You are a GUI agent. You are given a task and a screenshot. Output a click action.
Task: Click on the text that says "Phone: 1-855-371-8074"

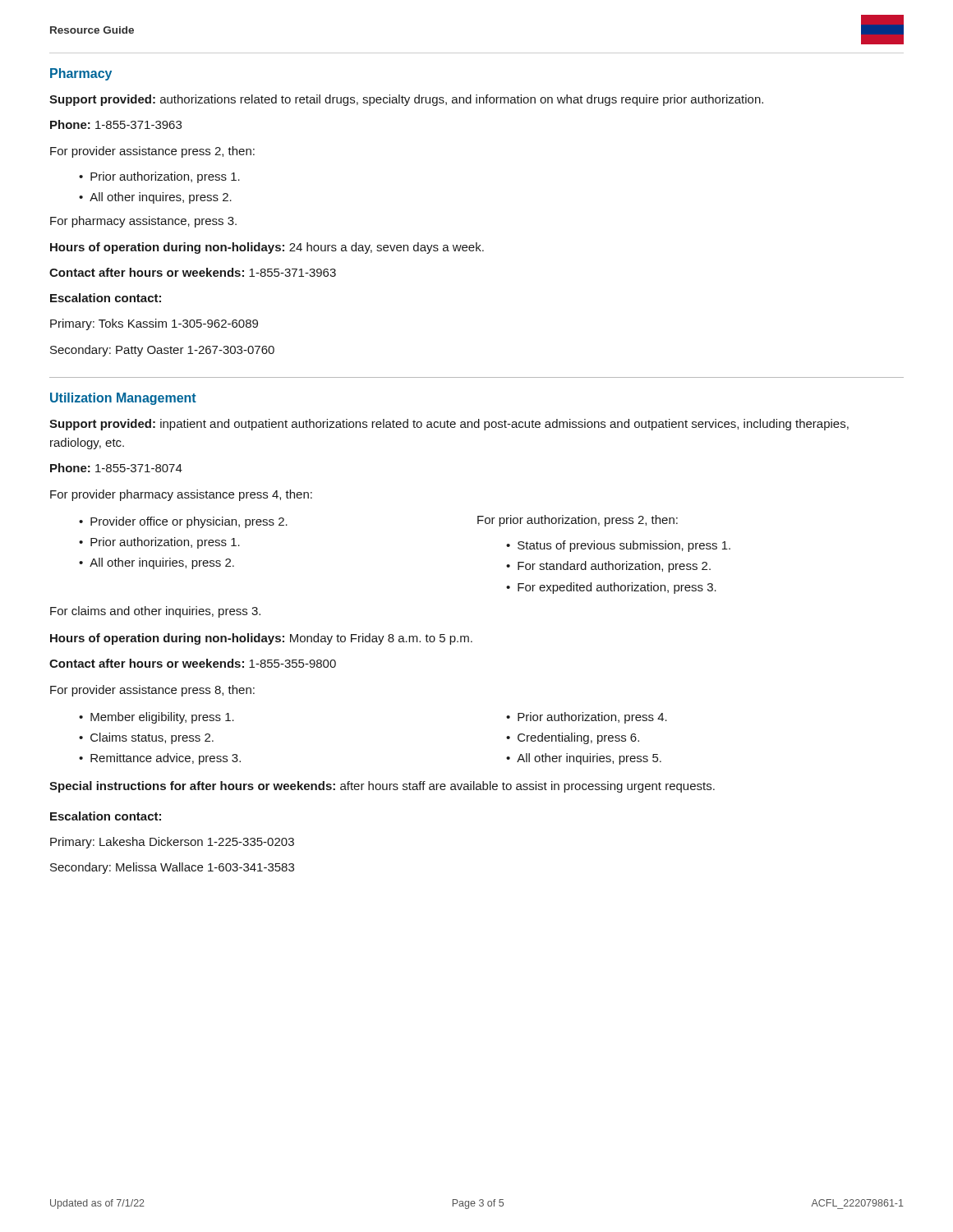pyautogui.click(x=116, y=468)
